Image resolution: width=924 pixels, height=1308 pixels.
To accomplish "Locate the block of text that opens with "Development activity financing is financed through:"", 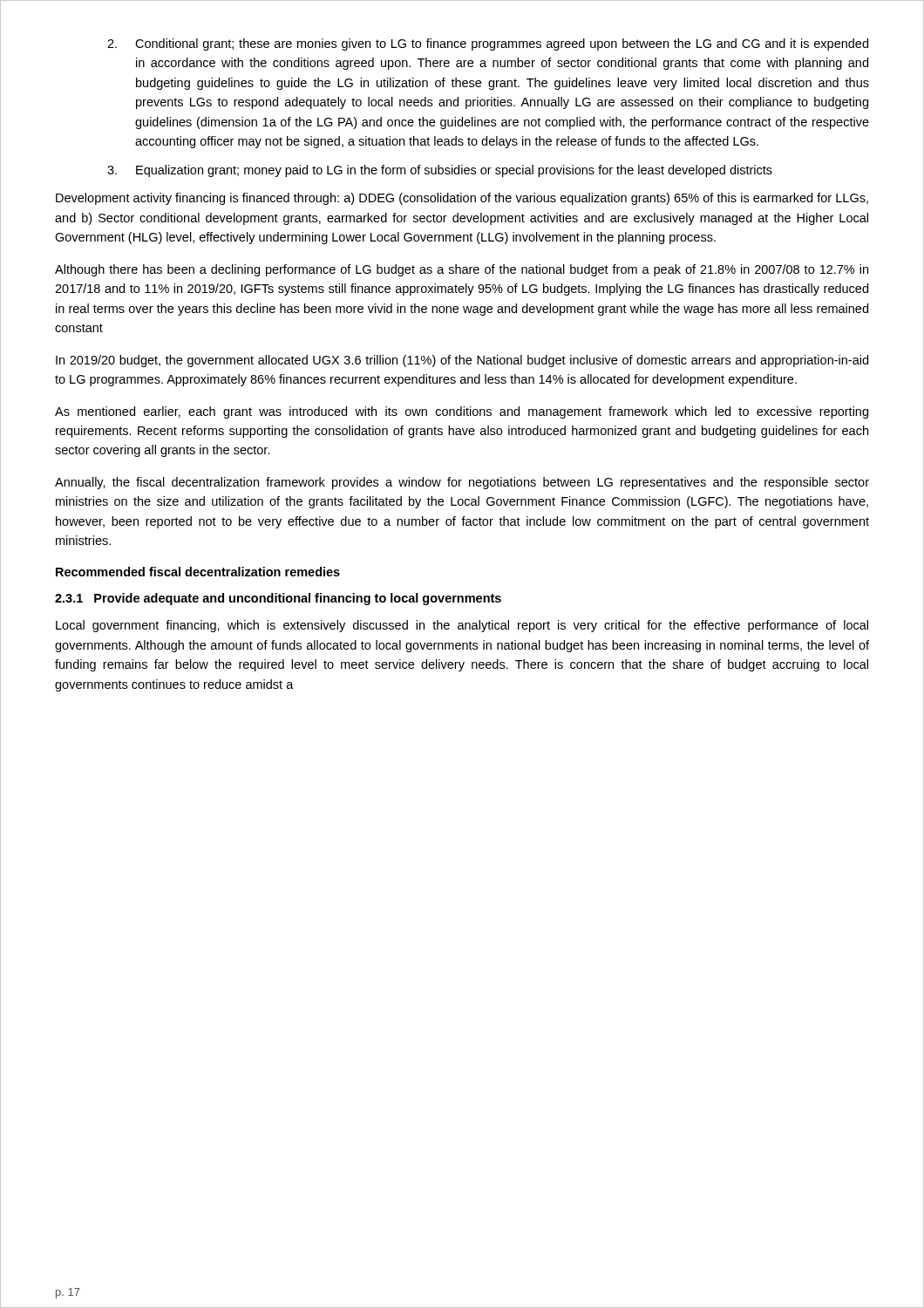I will [x=462, y=218].
